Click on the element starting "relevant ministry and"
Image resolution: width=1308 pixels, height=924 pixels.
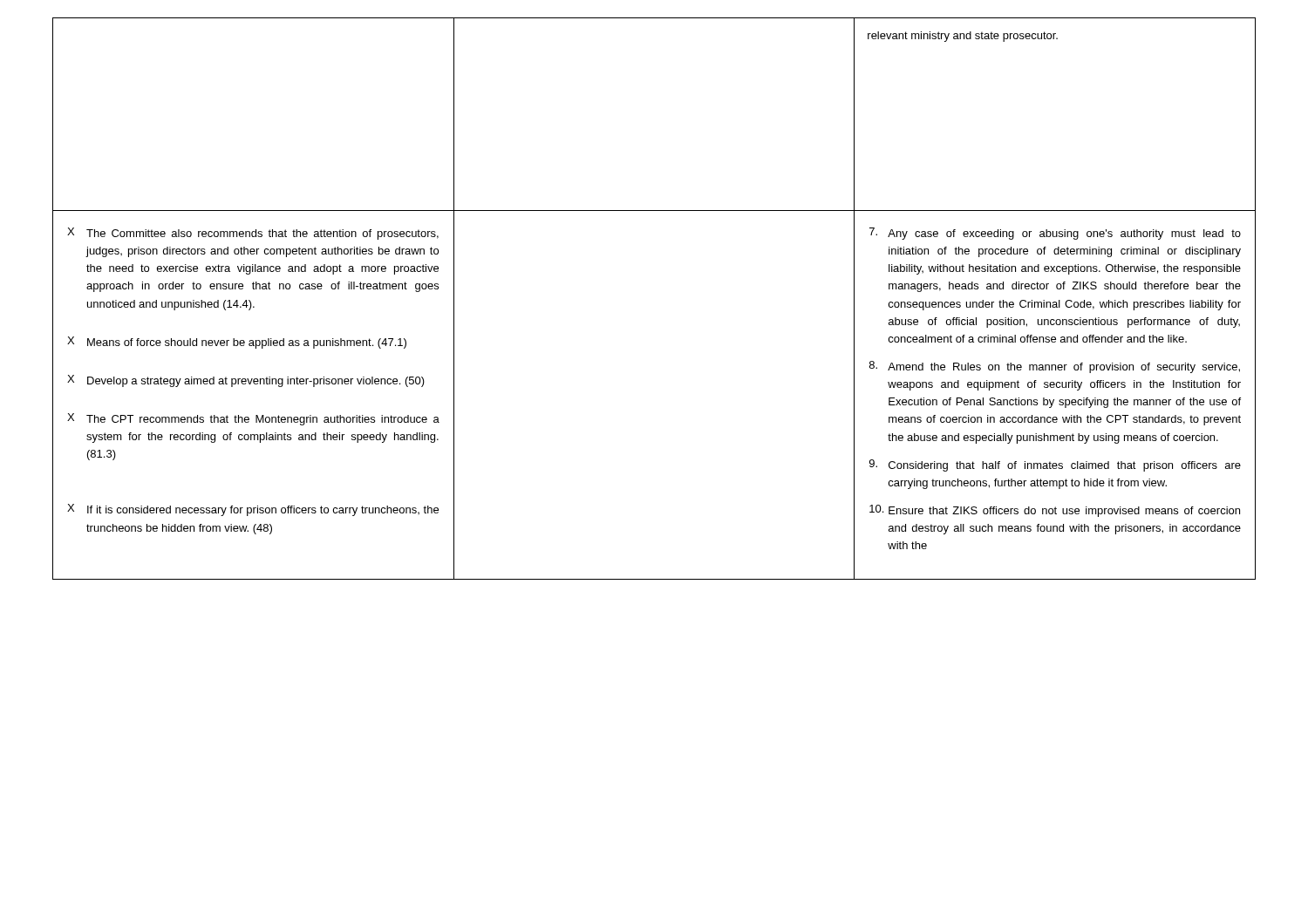(x=963, y=35)
